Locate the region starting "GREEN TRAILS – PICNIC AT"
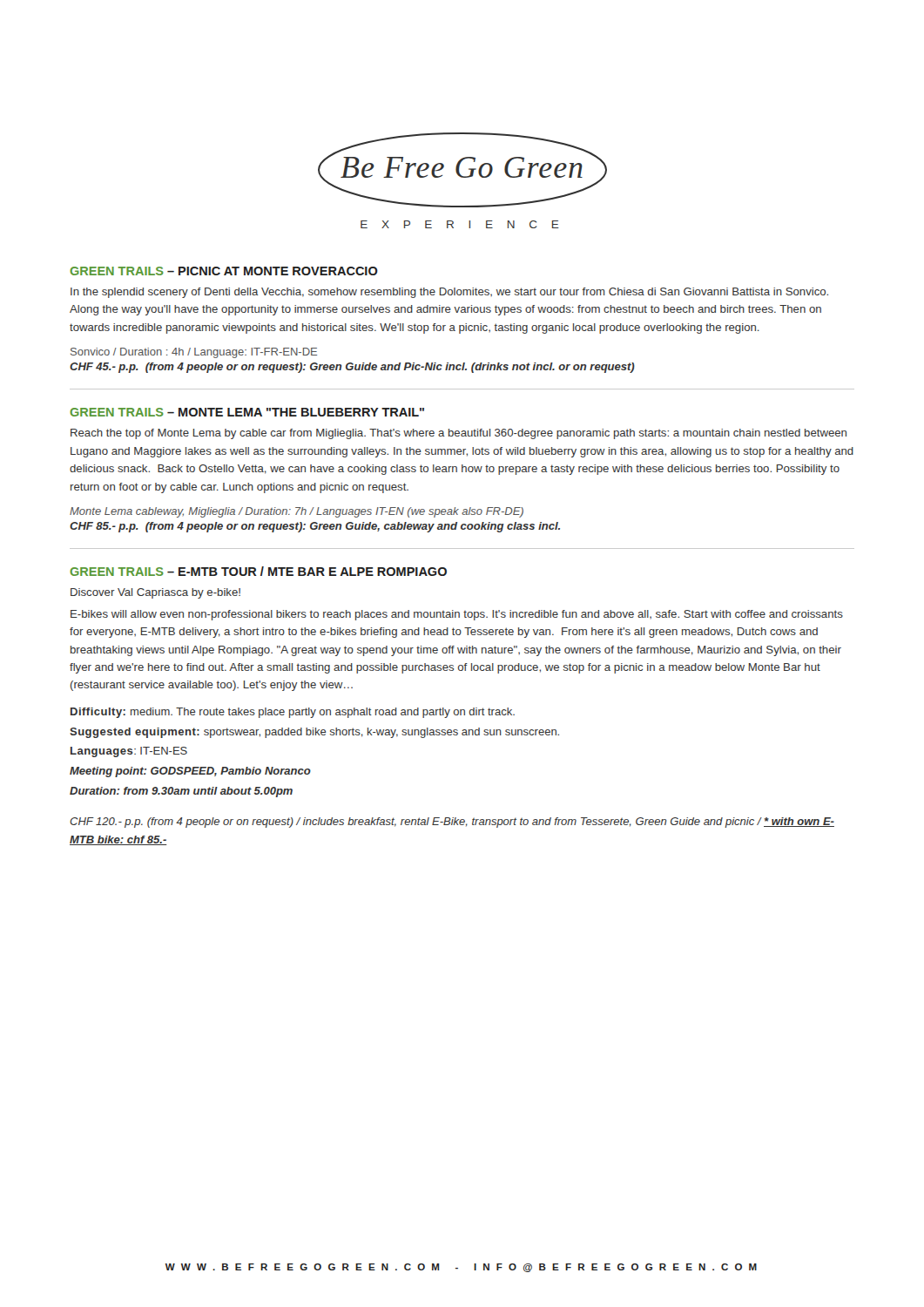924x1307 pixels. (x=224, y=271)
